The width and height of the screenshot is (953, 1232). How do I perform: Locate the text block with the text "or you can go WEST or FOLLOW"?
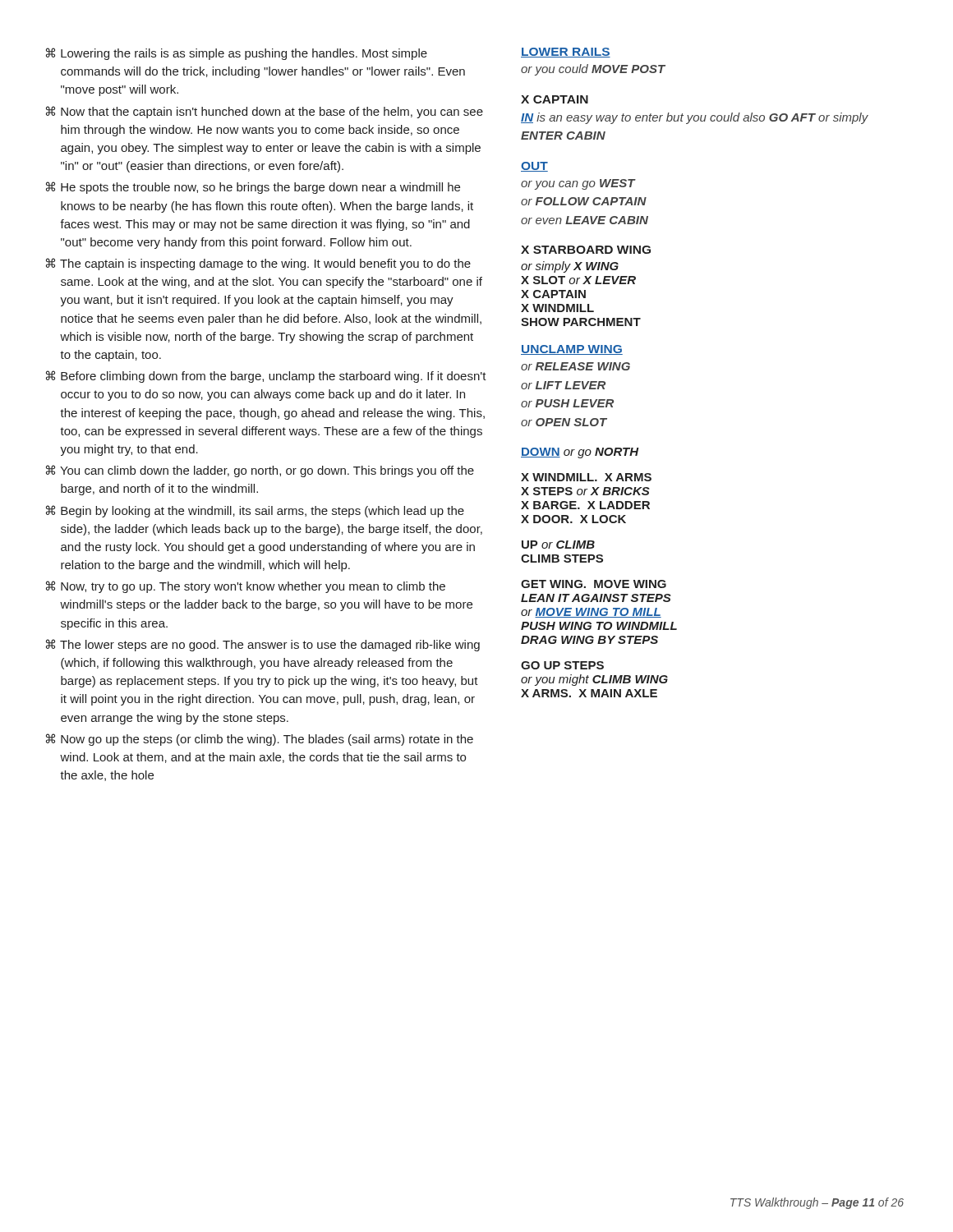(584, 201)
